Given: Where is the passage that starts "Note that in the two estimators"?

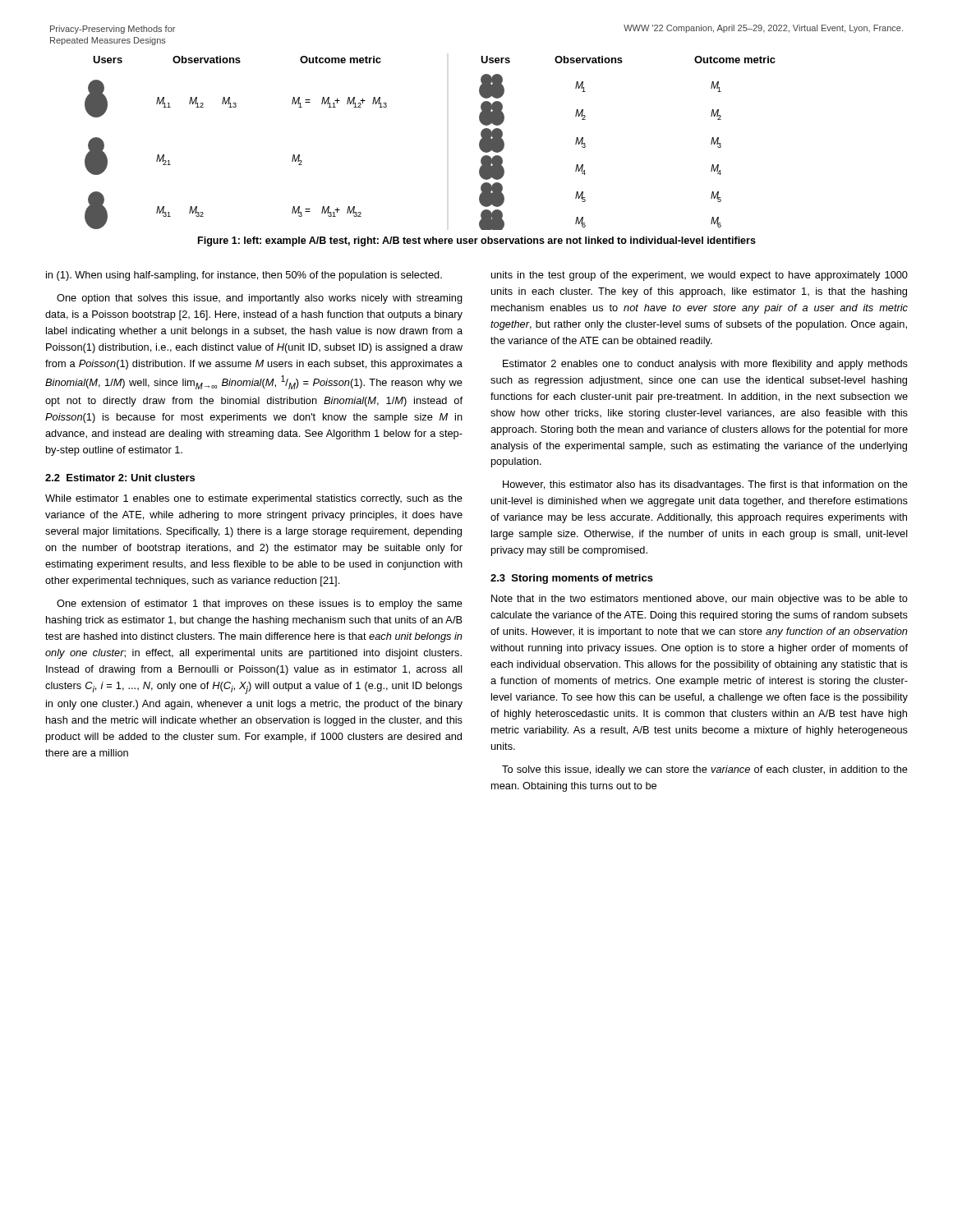Looking at the screenshot, I should click(x=699, y=693).
